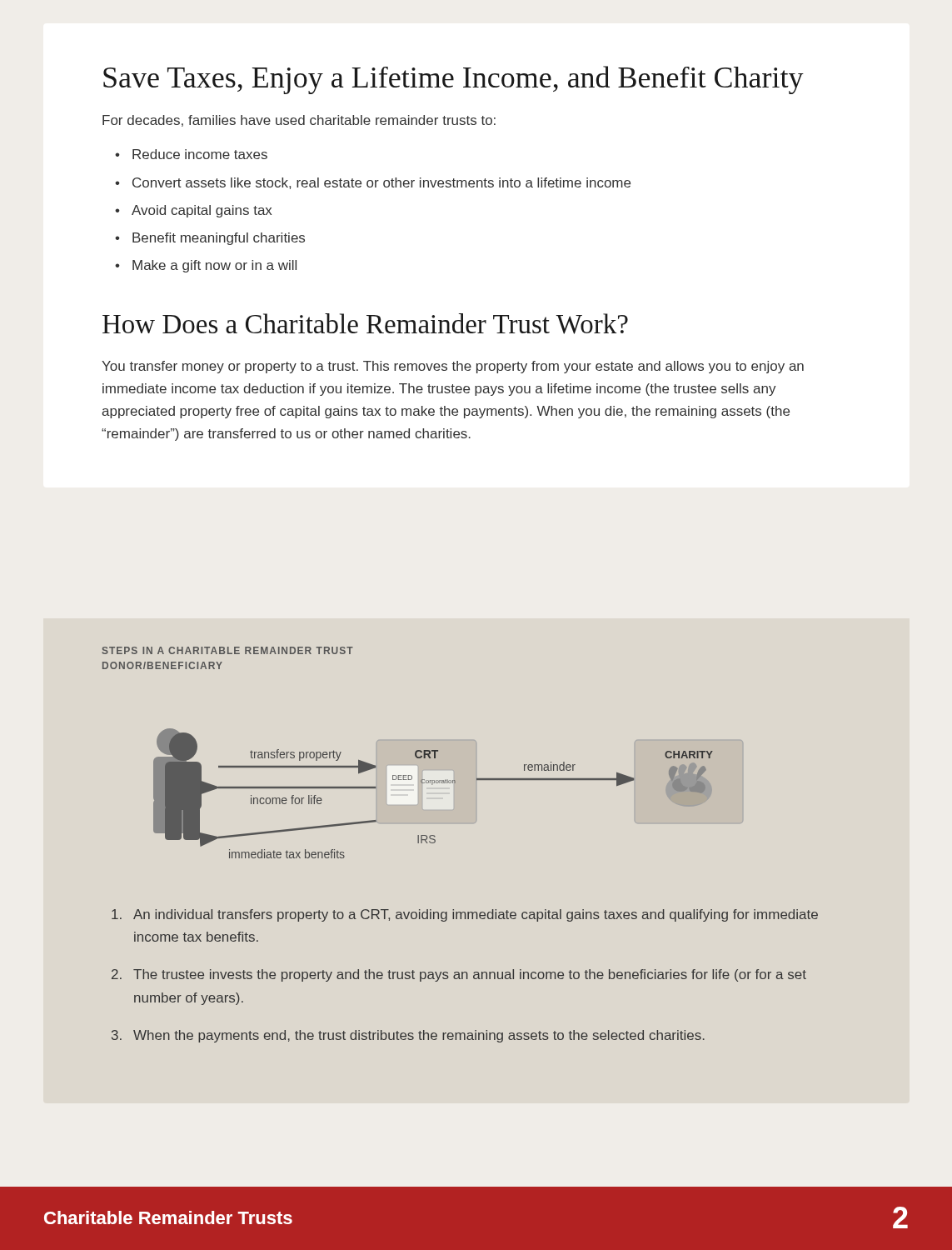Find the title containing "Save Taxes, Enjoy"
Screen dimensions: 1250x952
tap(476, 78)
